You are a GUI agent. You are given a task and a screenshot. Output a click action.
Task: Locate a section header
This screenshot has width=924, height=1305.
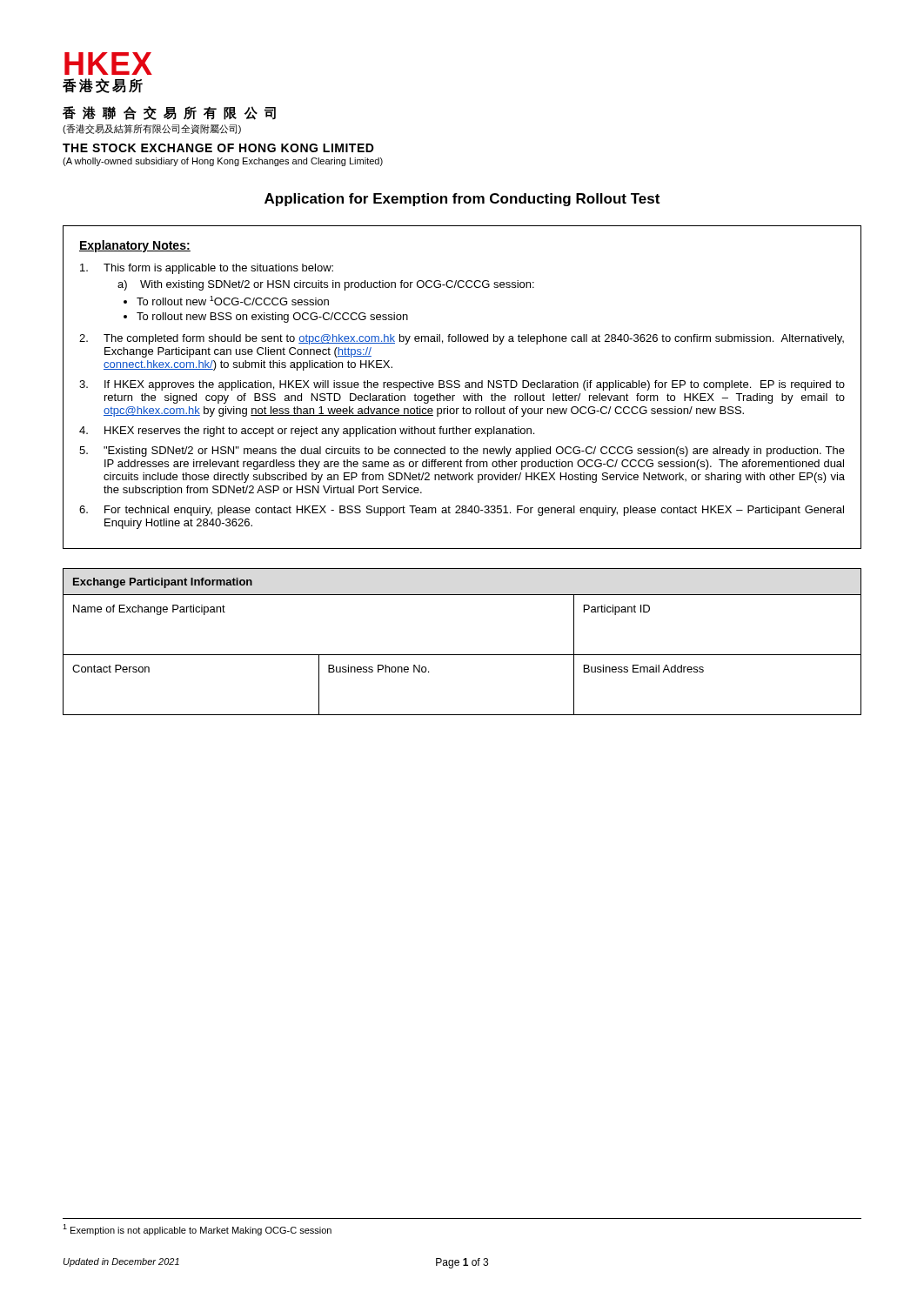pos(135,245)
